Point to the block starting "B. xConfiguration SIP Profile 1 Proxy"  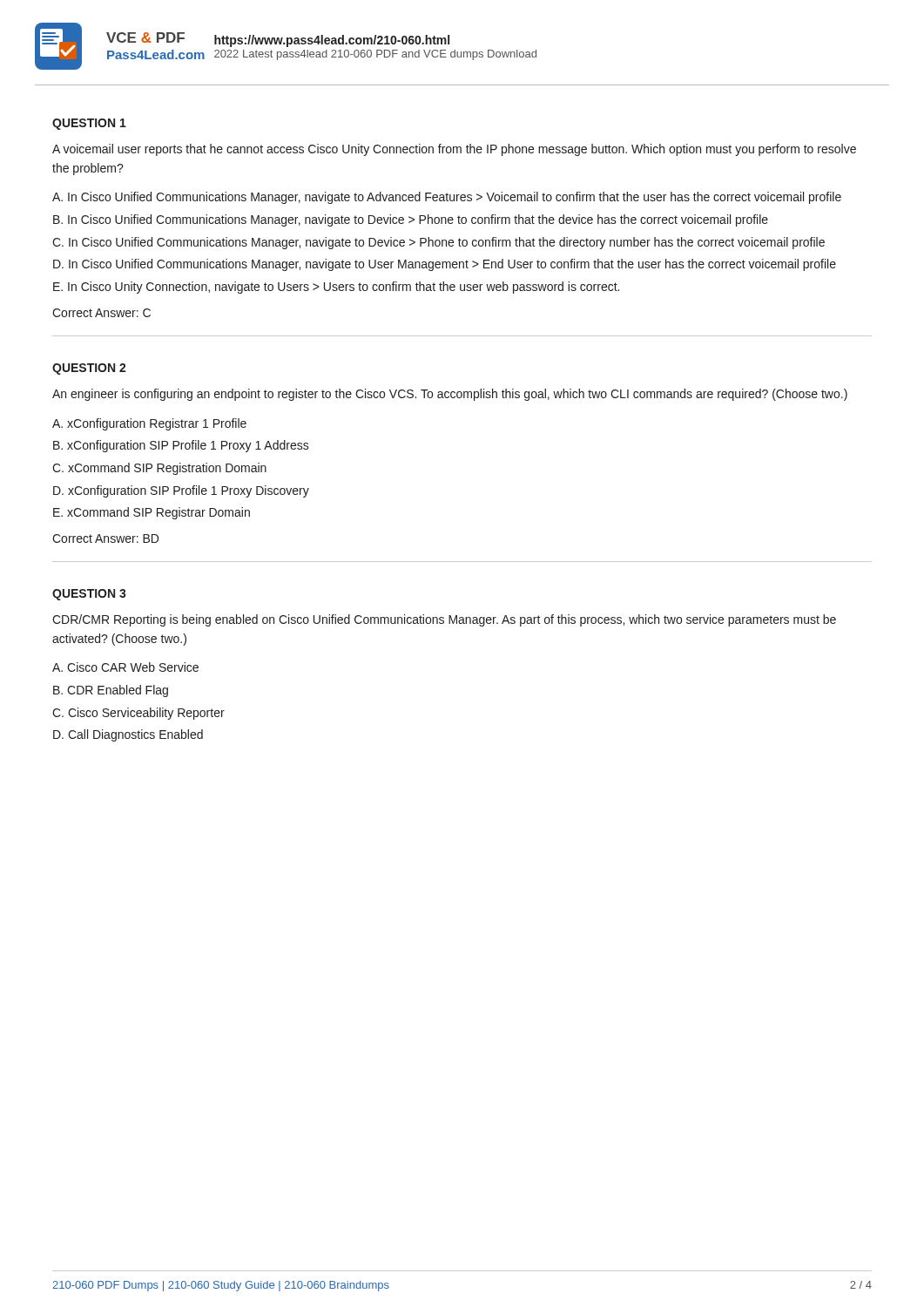click(x=181, y=445)
